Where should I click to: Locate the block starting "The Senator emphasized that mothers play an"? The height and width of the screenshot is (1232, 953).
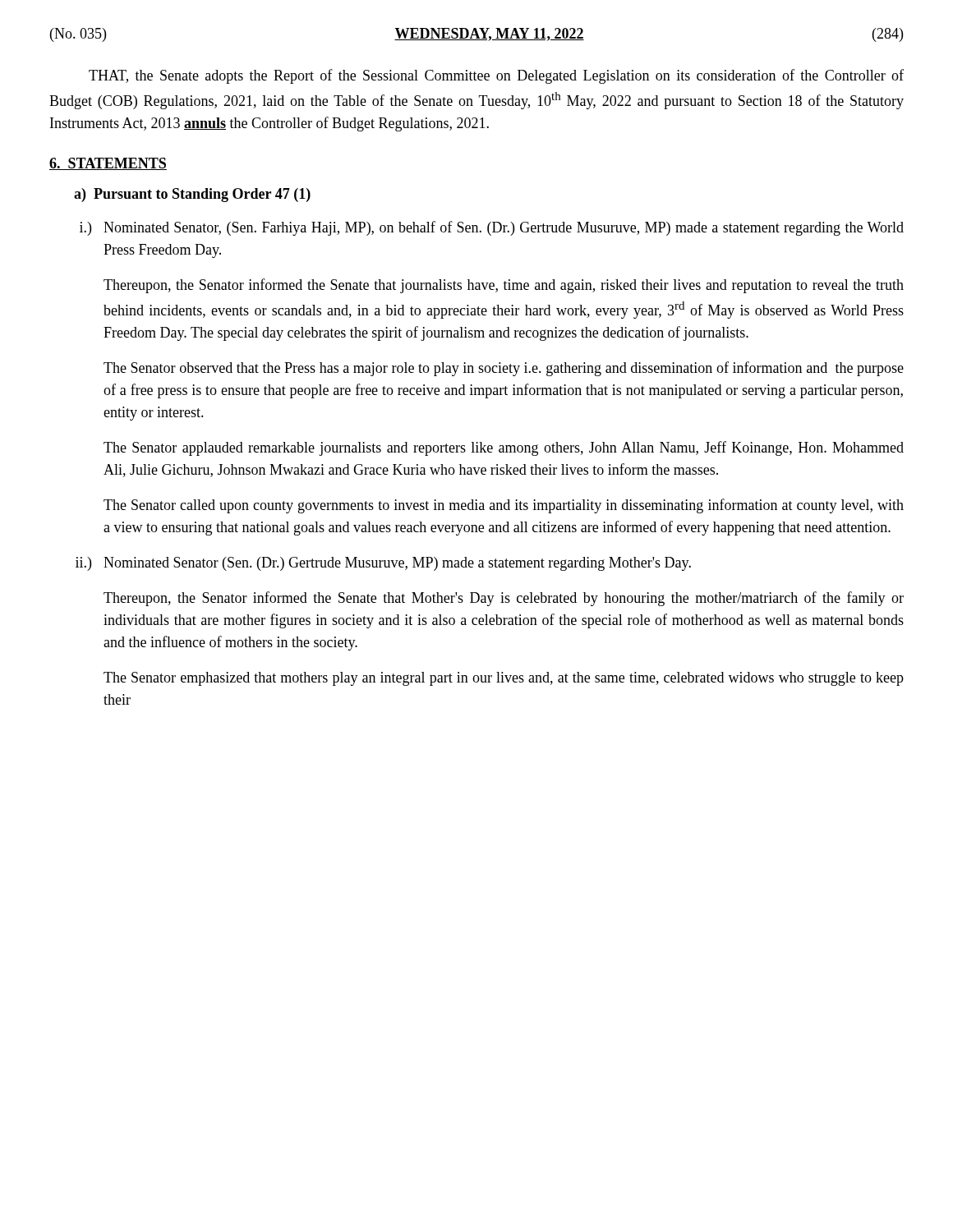pos(504,689)
